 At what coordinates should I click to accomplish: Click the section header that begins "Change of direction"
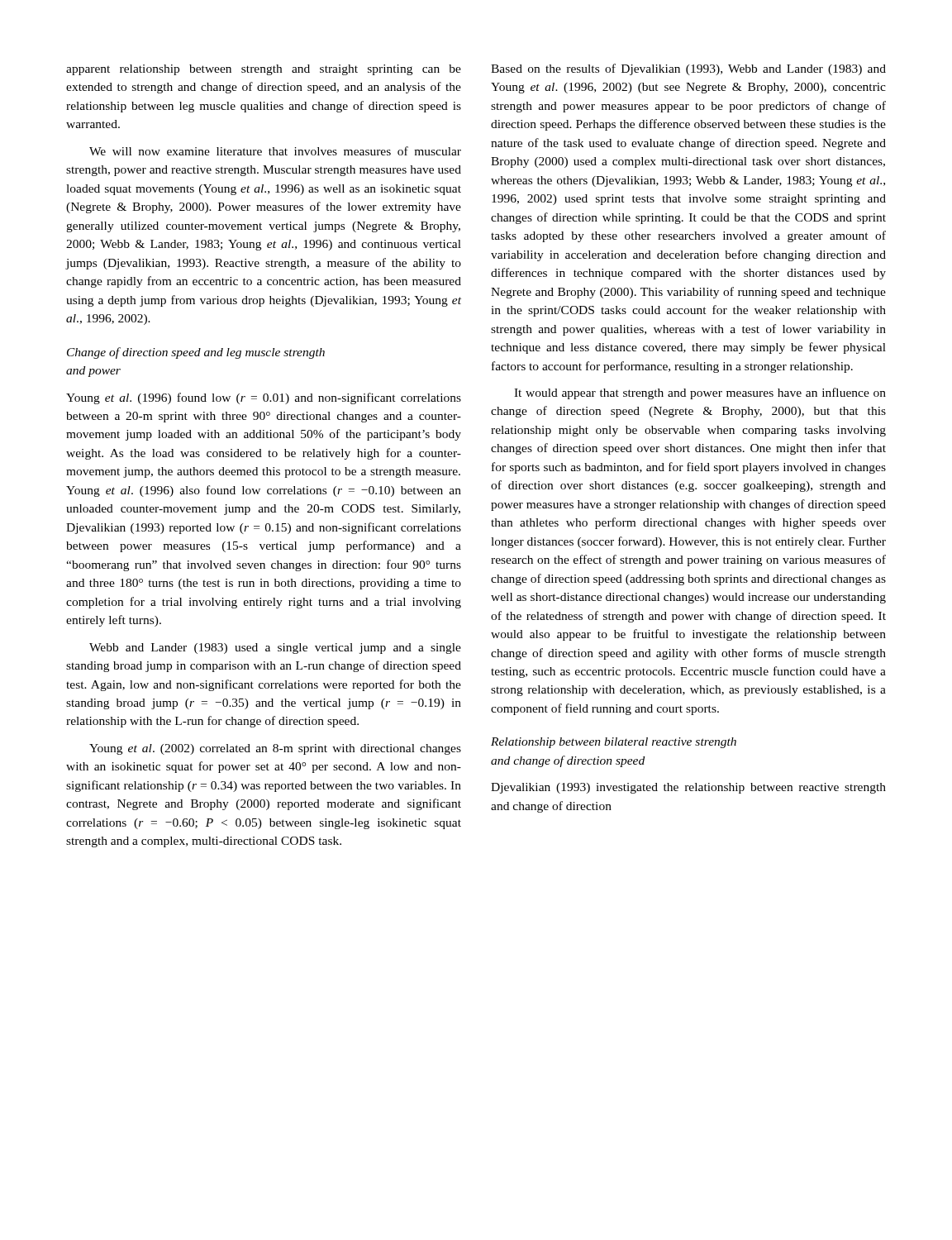(x=264, y=361)
